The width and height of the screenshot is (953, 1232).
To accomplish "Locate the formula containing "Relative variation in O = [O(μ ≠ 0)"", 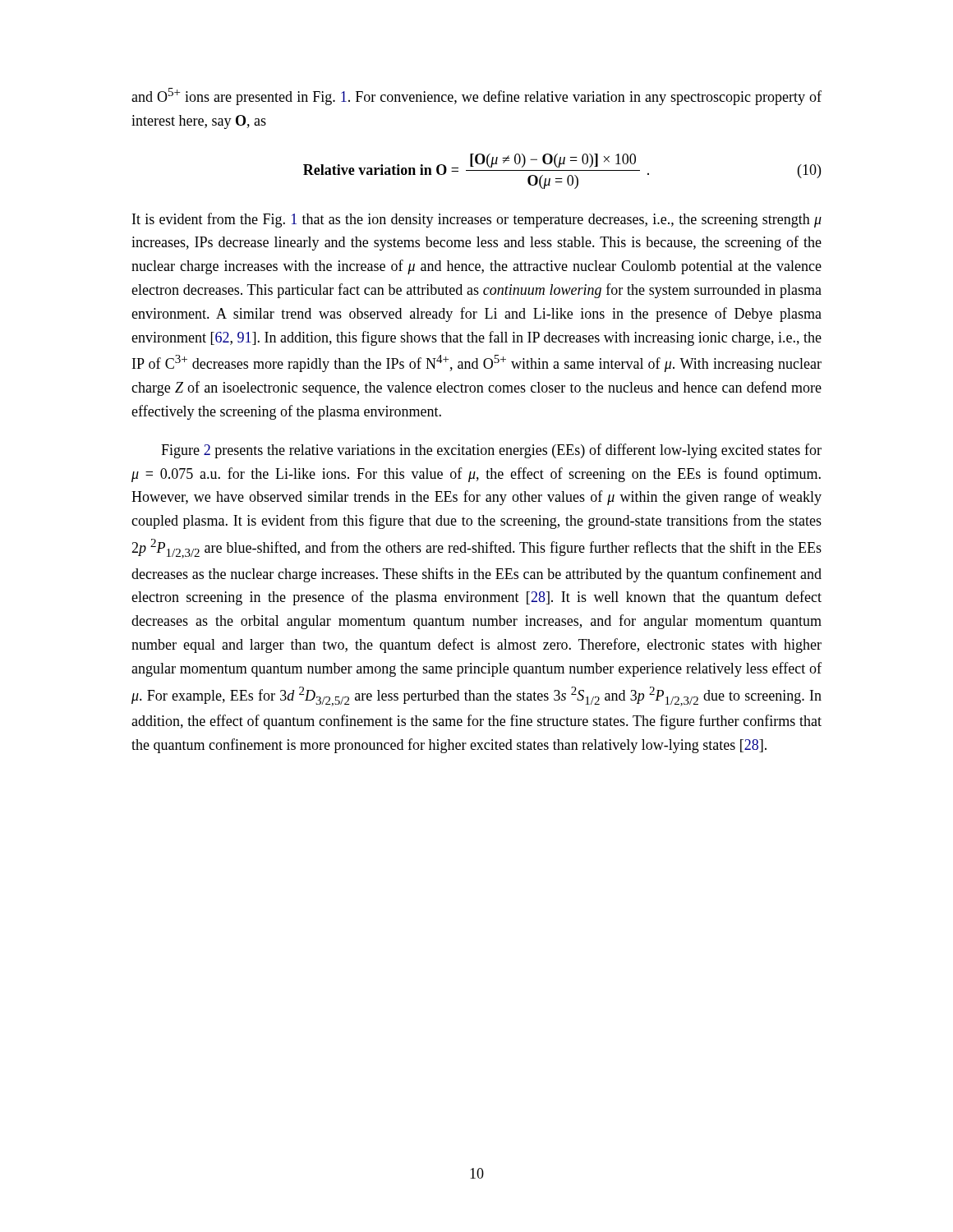I will tap(562, 170).
